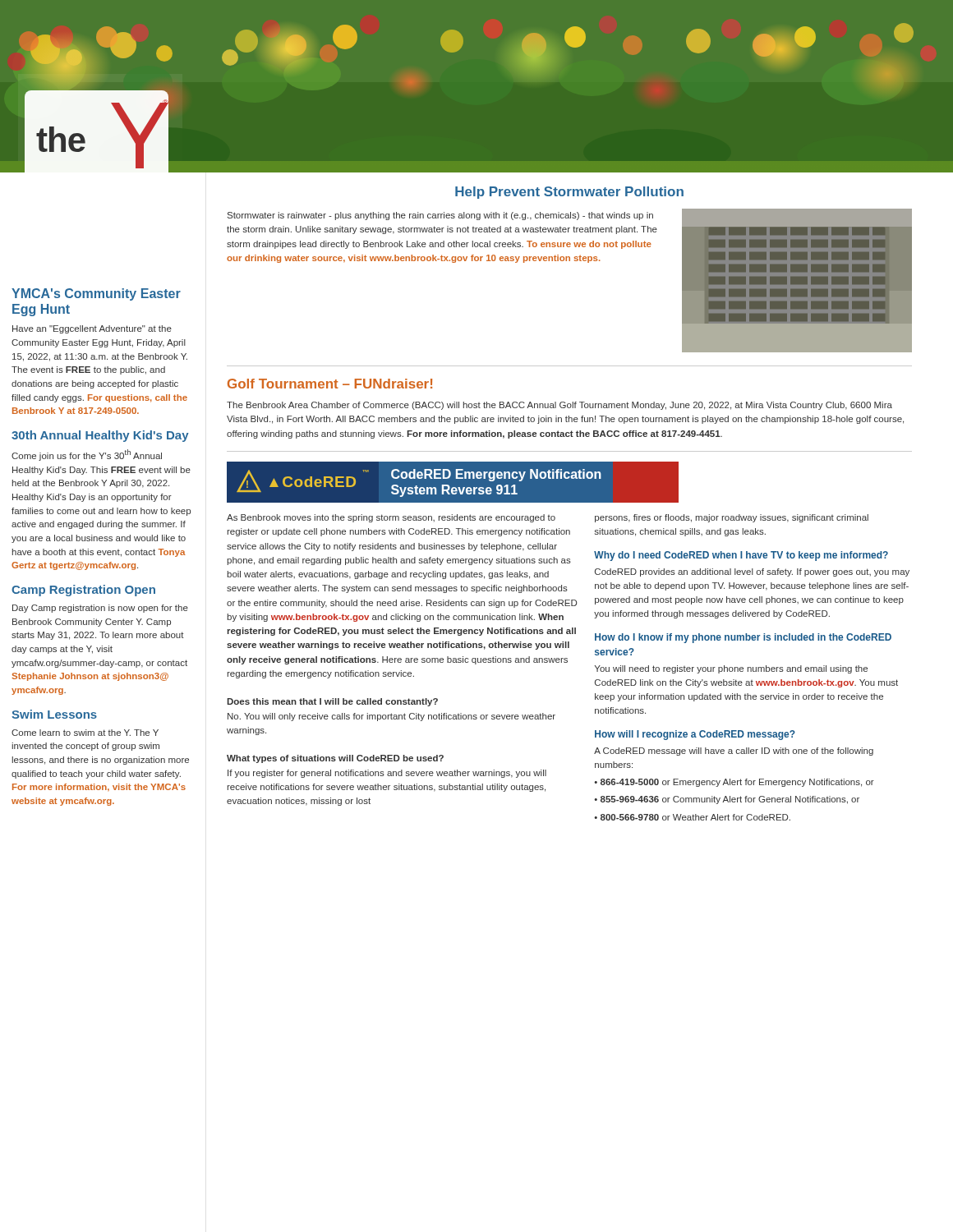This screenshot has width=953, height=1232.
Task: Locate the section header that reads "30th Annual Healthy Kid's Day"
Action: click(x=100, y=435)
